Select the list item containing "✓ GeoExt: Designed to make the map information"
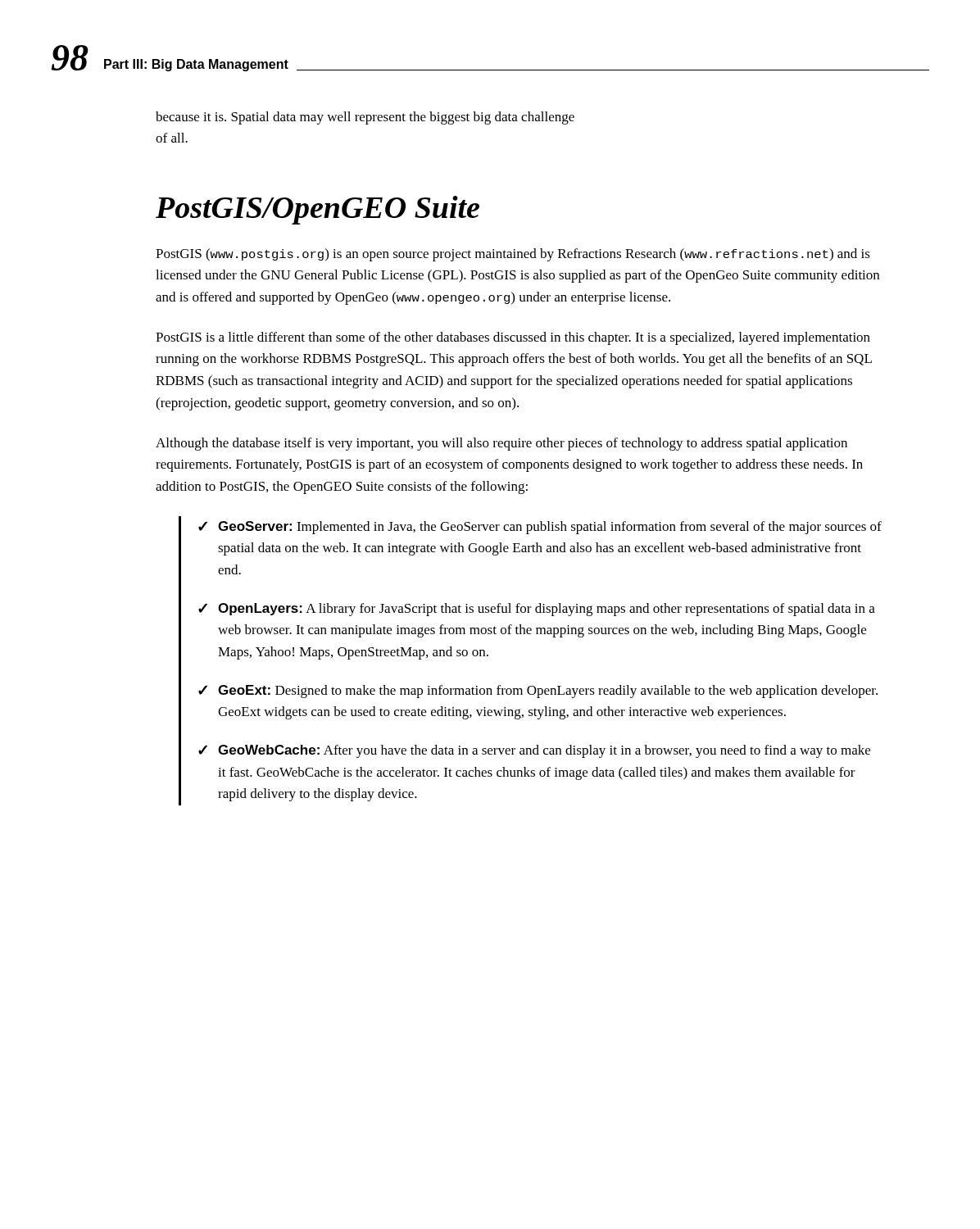Viewport: 980px width, 1229px height. click(539, 702)
